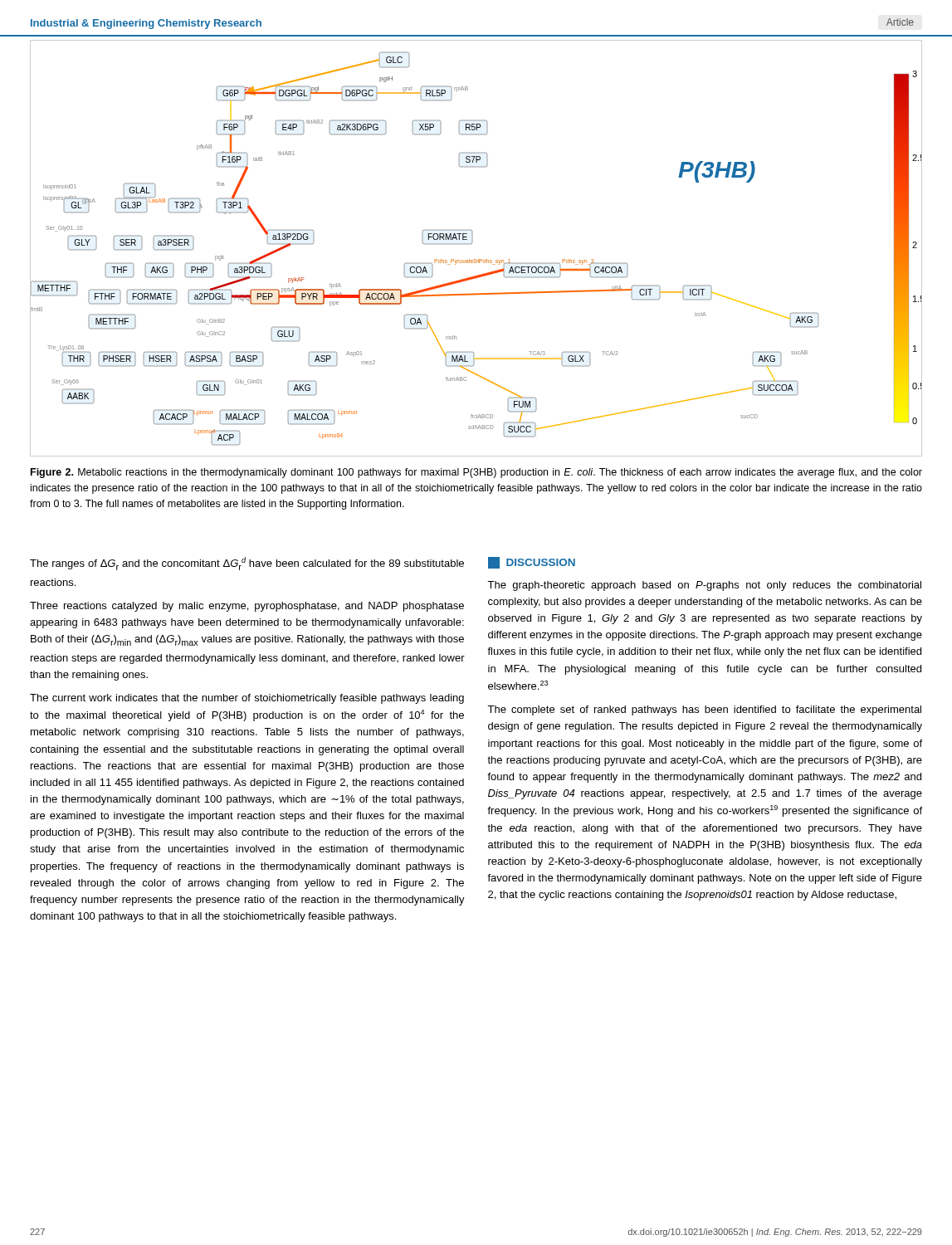Point to the element starting "Figure 2. Metabolic reactions in"
This screenshot has width=952, height=1245.
coord(476,488)
